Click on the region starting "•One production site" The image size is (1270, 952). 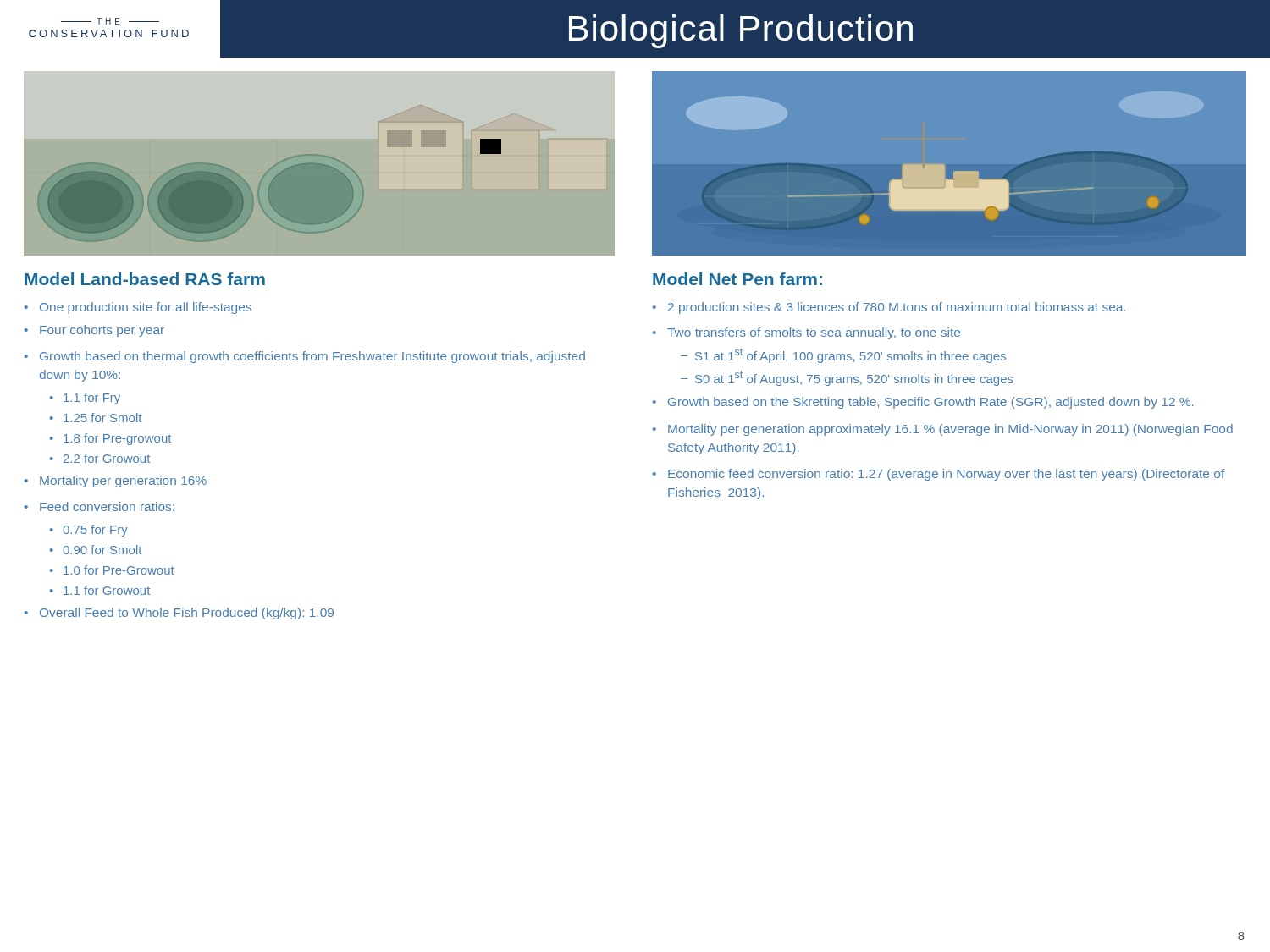click(x=138, y=307)
